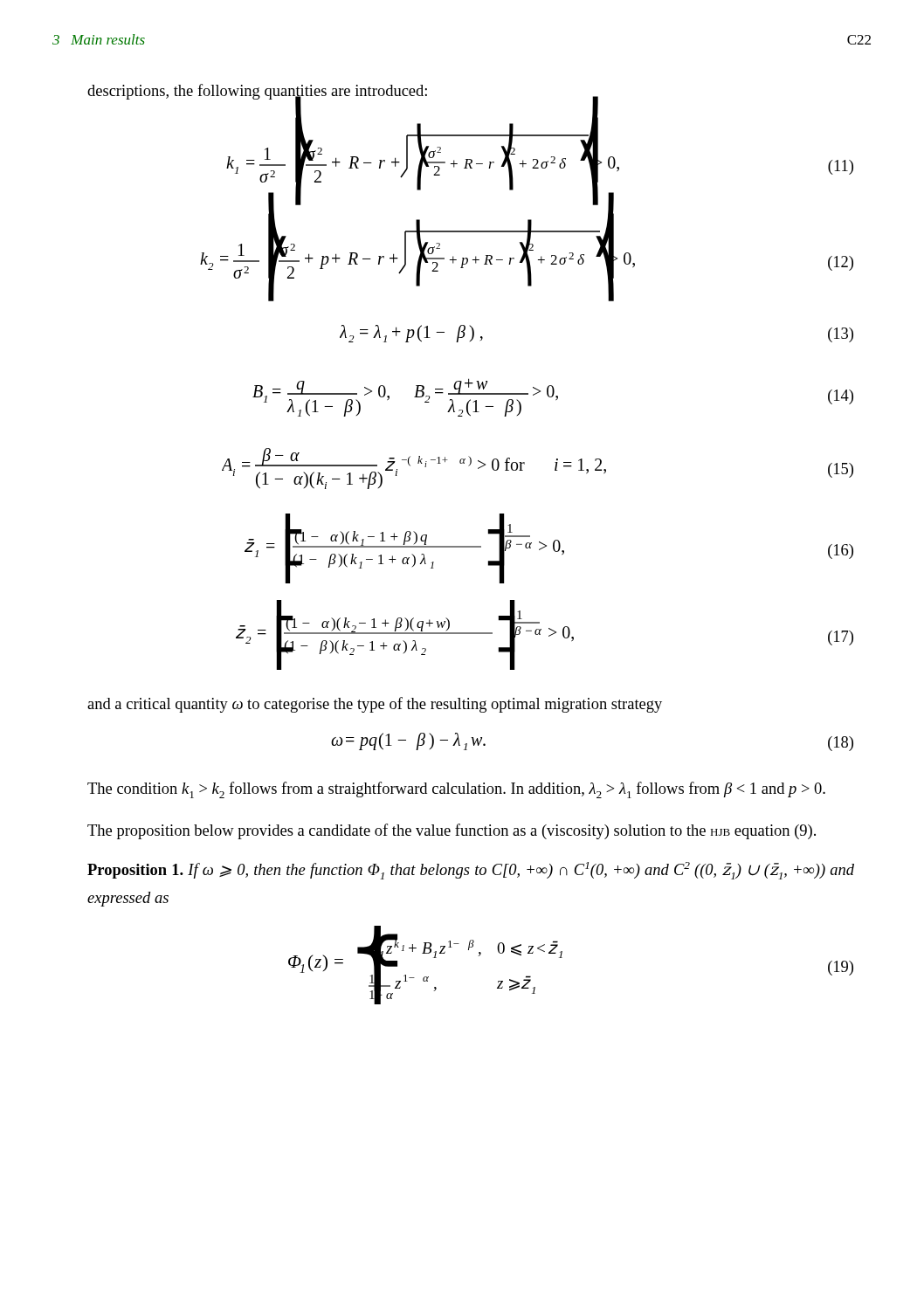Select the formula that says "Φ 1 ( z ) ="
This screenshot has height=1310, width=924.
(x=571, y=968)
